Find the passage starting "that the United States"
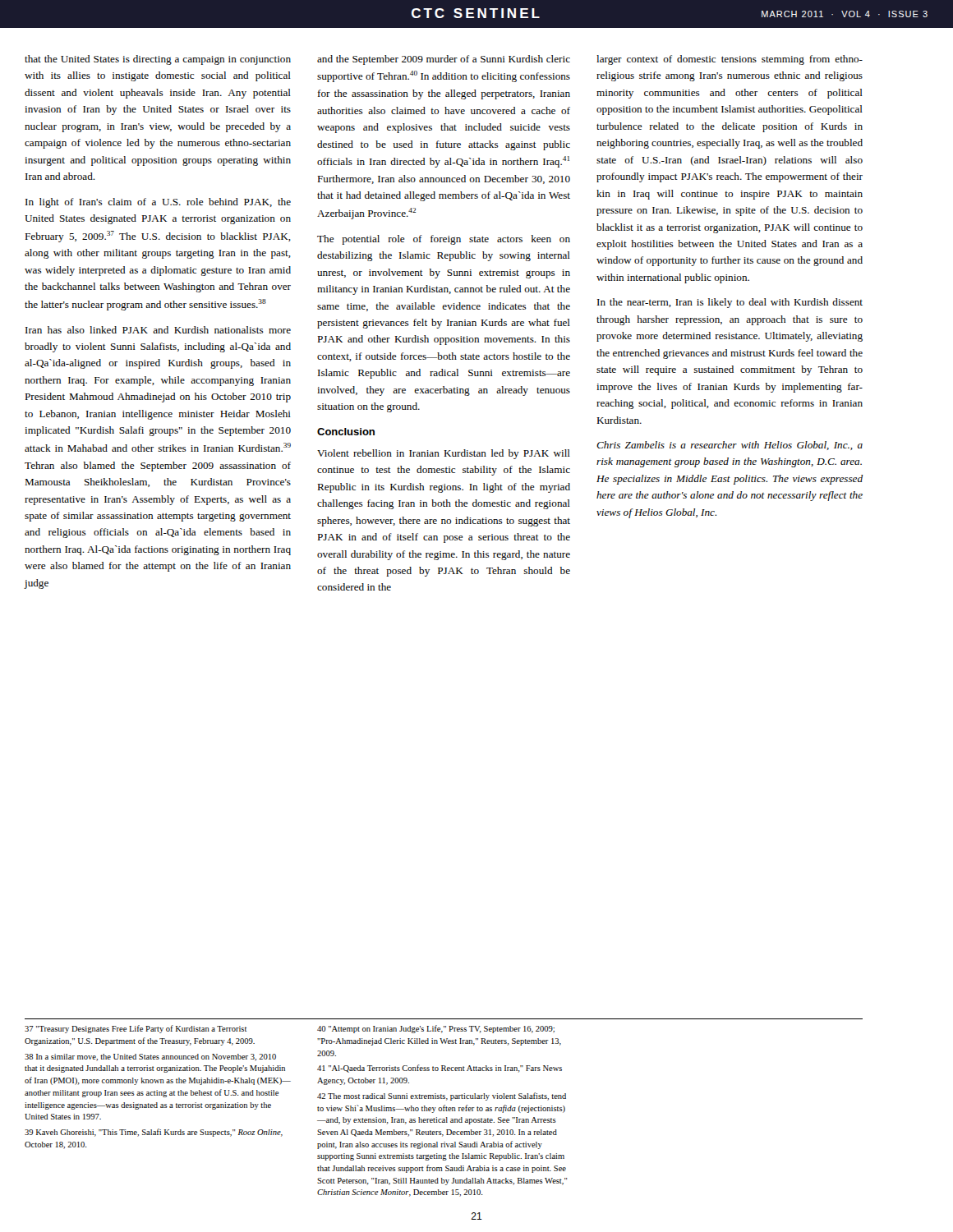953x1232 pixels. (158, 321)
